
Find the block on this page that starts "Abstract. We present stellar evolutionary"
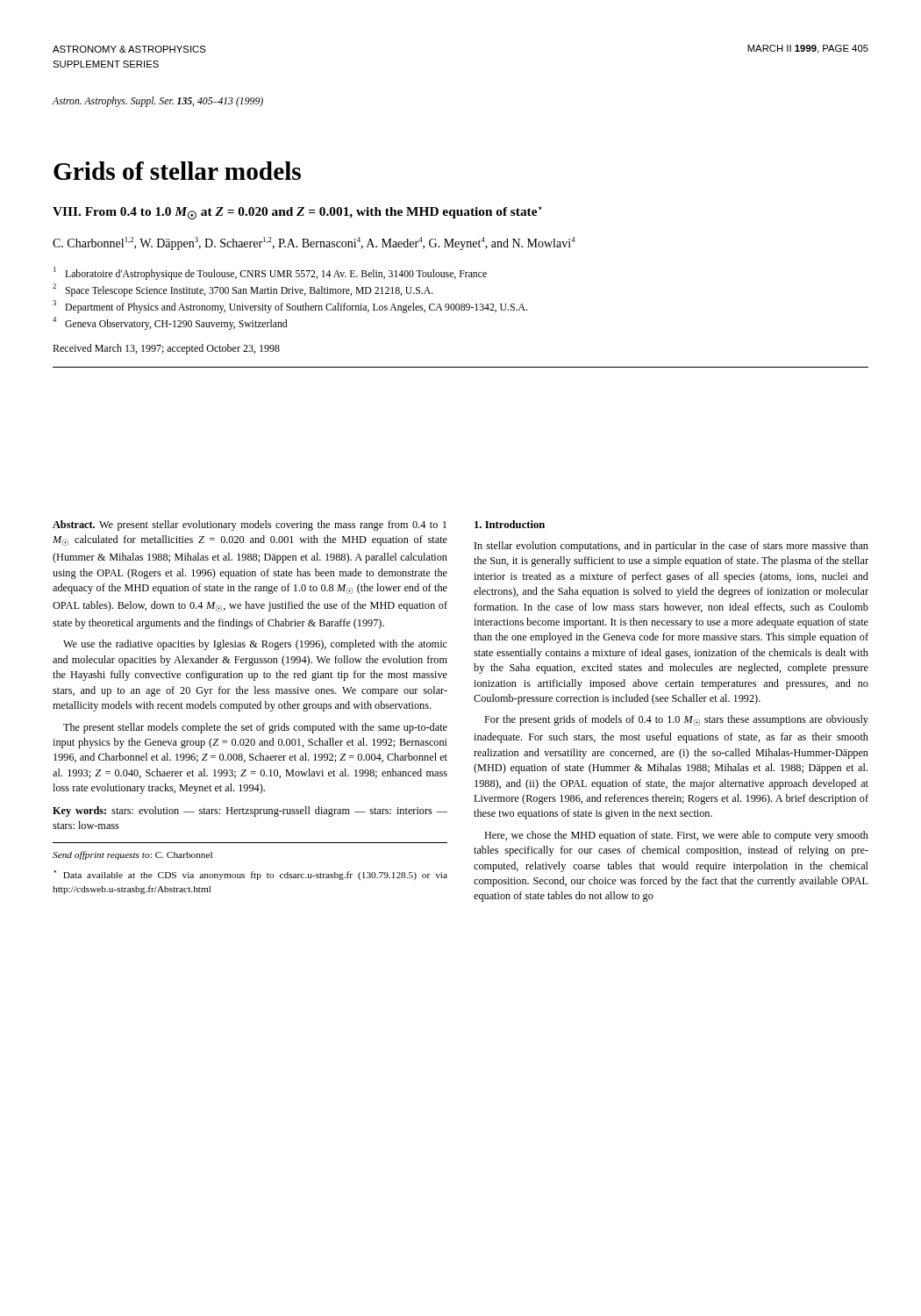[250, 657]
